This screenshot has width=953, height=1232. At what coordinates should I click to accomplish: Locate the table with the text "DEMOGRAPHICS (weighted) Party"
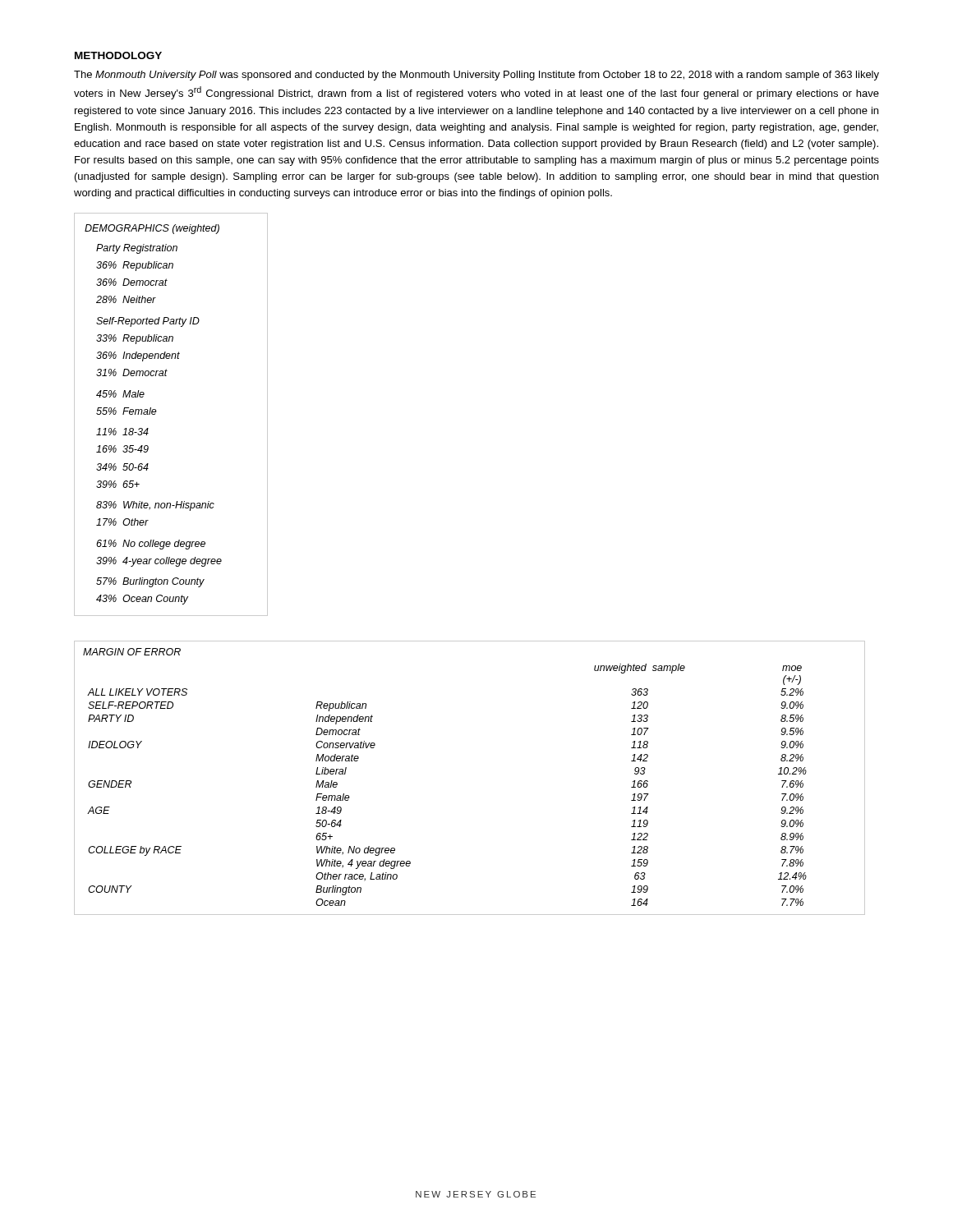pyautogui.click(x=476, y=420)
